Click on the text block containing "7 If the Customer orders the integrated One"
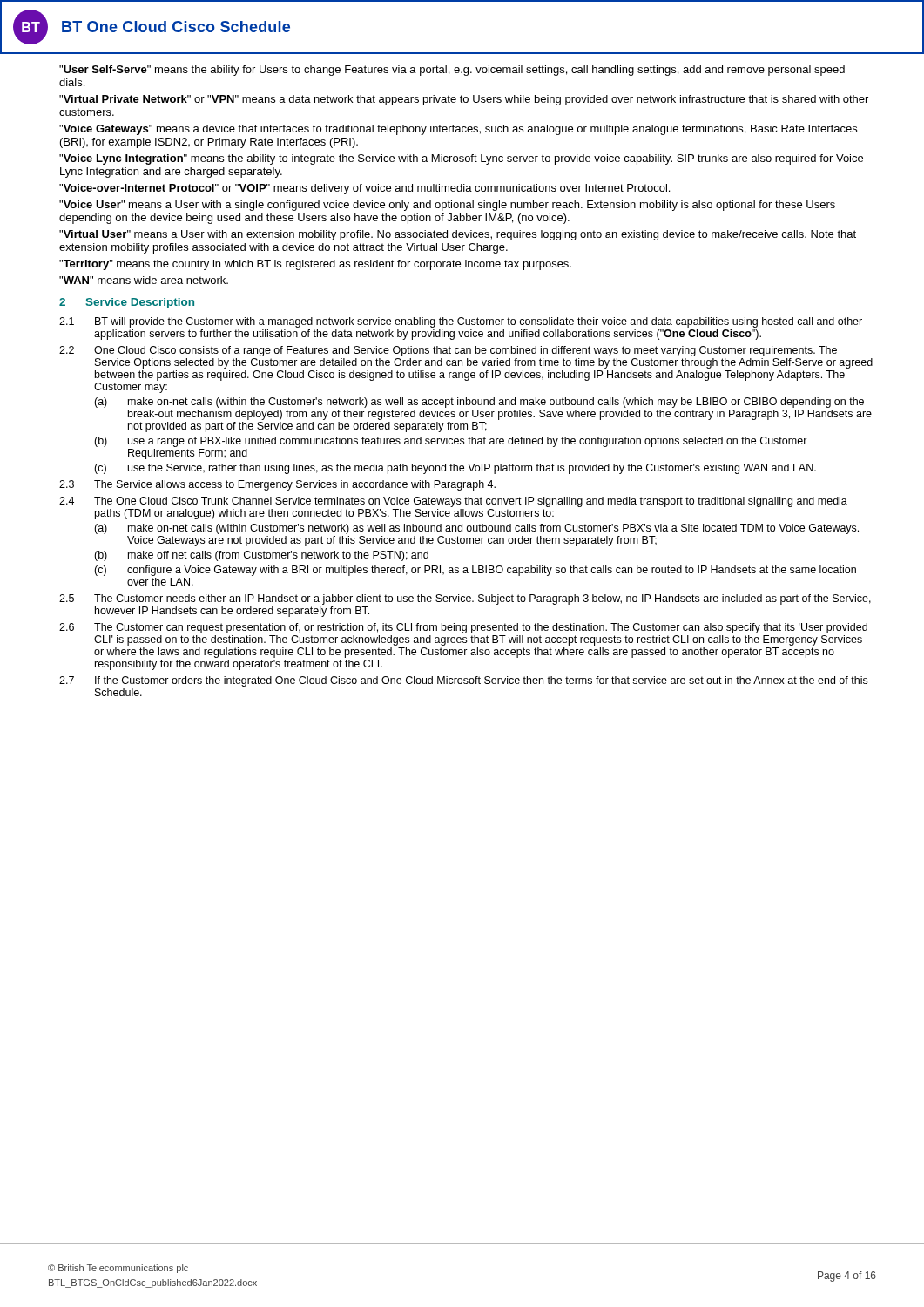 [466, 687]
